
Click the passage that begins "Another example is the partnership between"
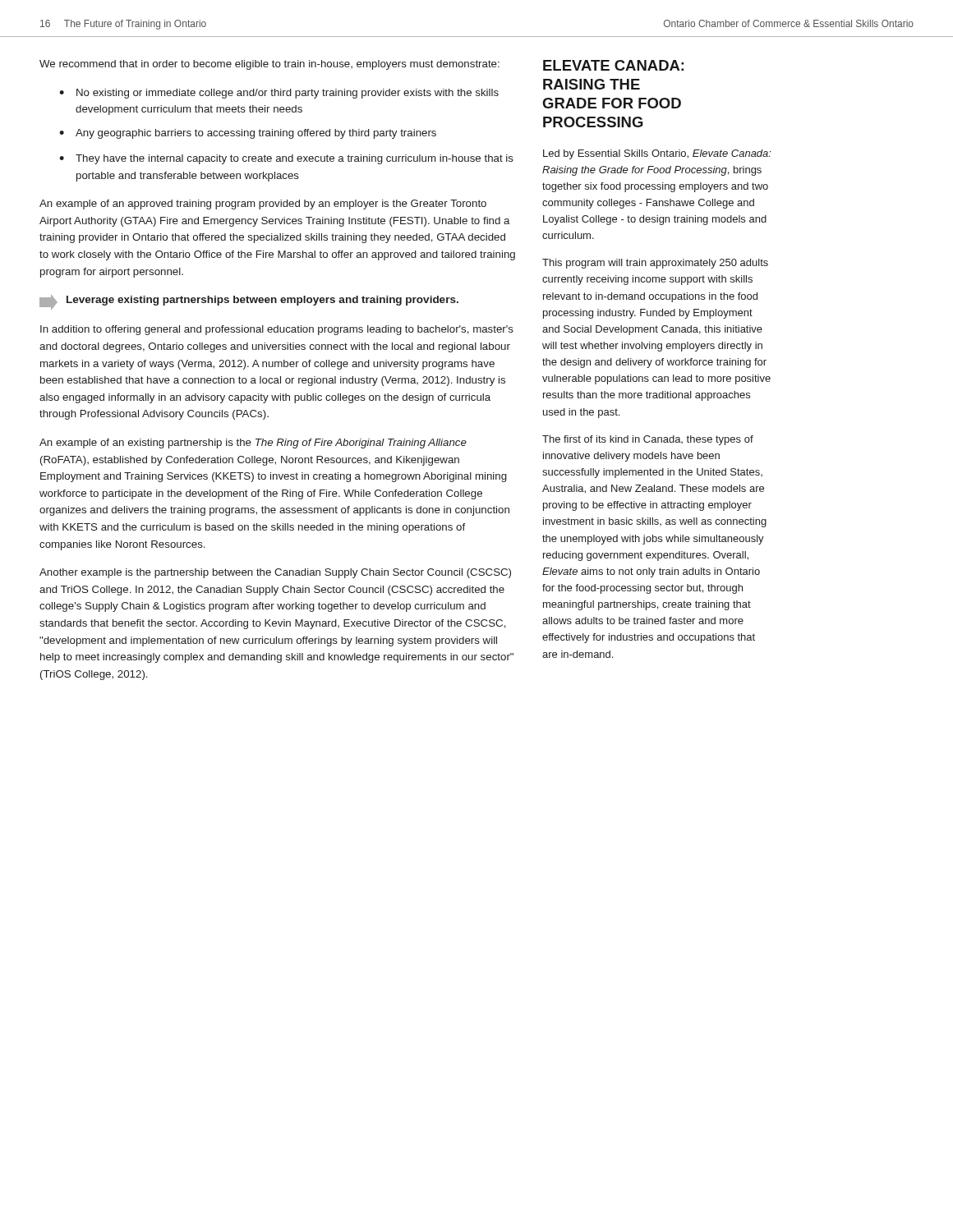coord(277,623)
